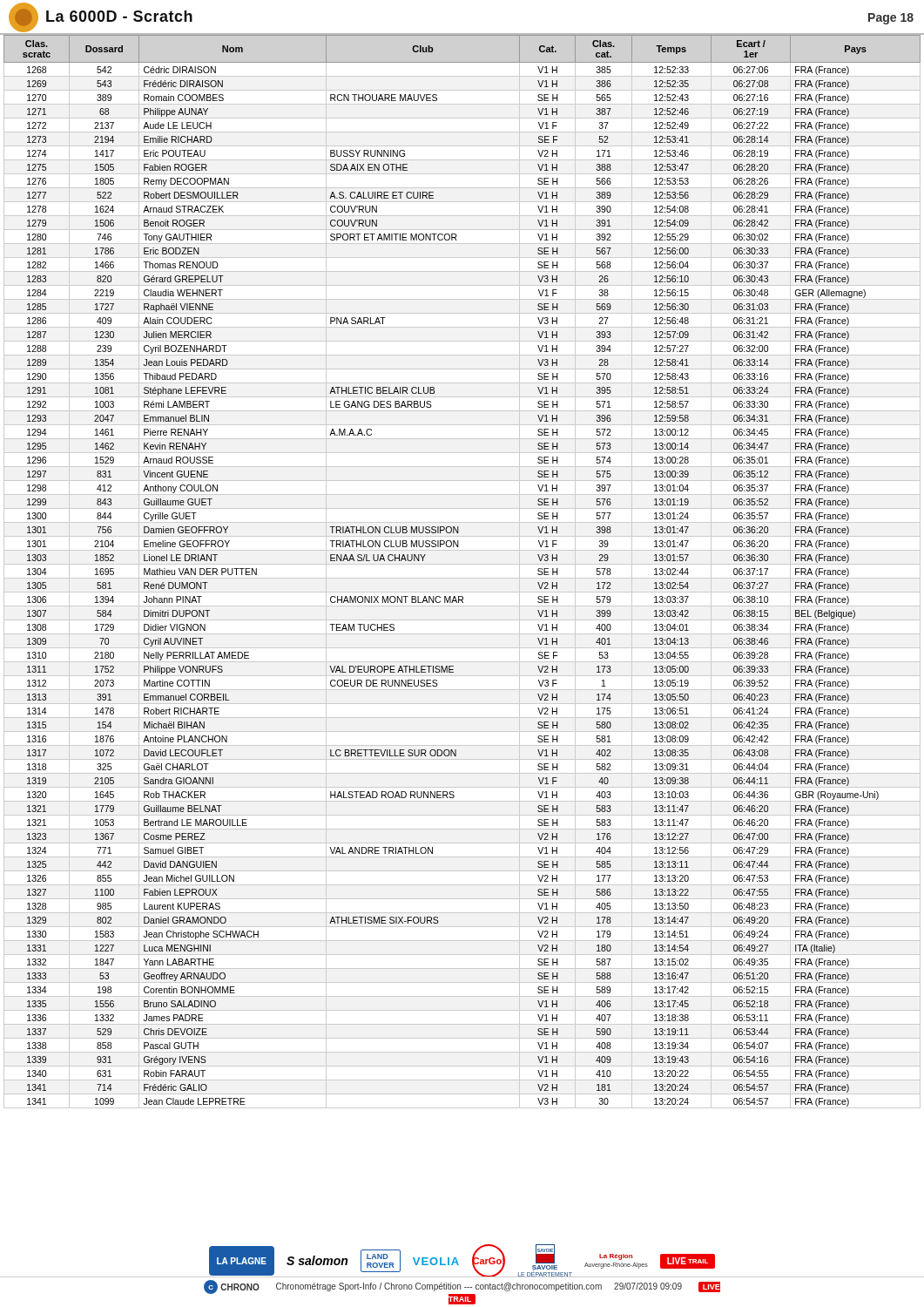Click on the table containing "FRA (France)"
Image resolution: width=924 pixels, height=1307 pixels.
462,572
